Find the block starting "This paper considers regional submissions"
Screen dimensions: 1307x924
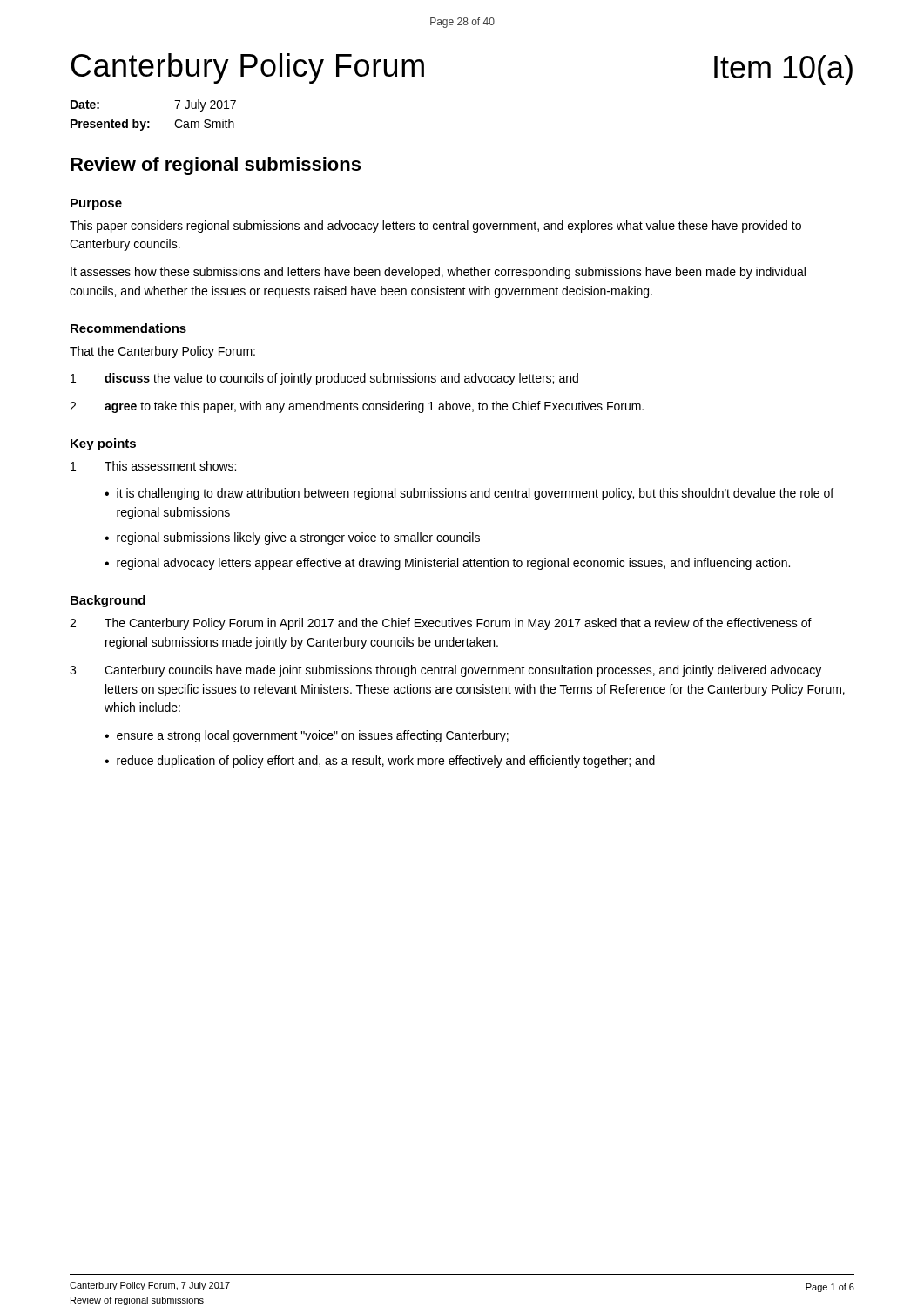tap(436, 235)
